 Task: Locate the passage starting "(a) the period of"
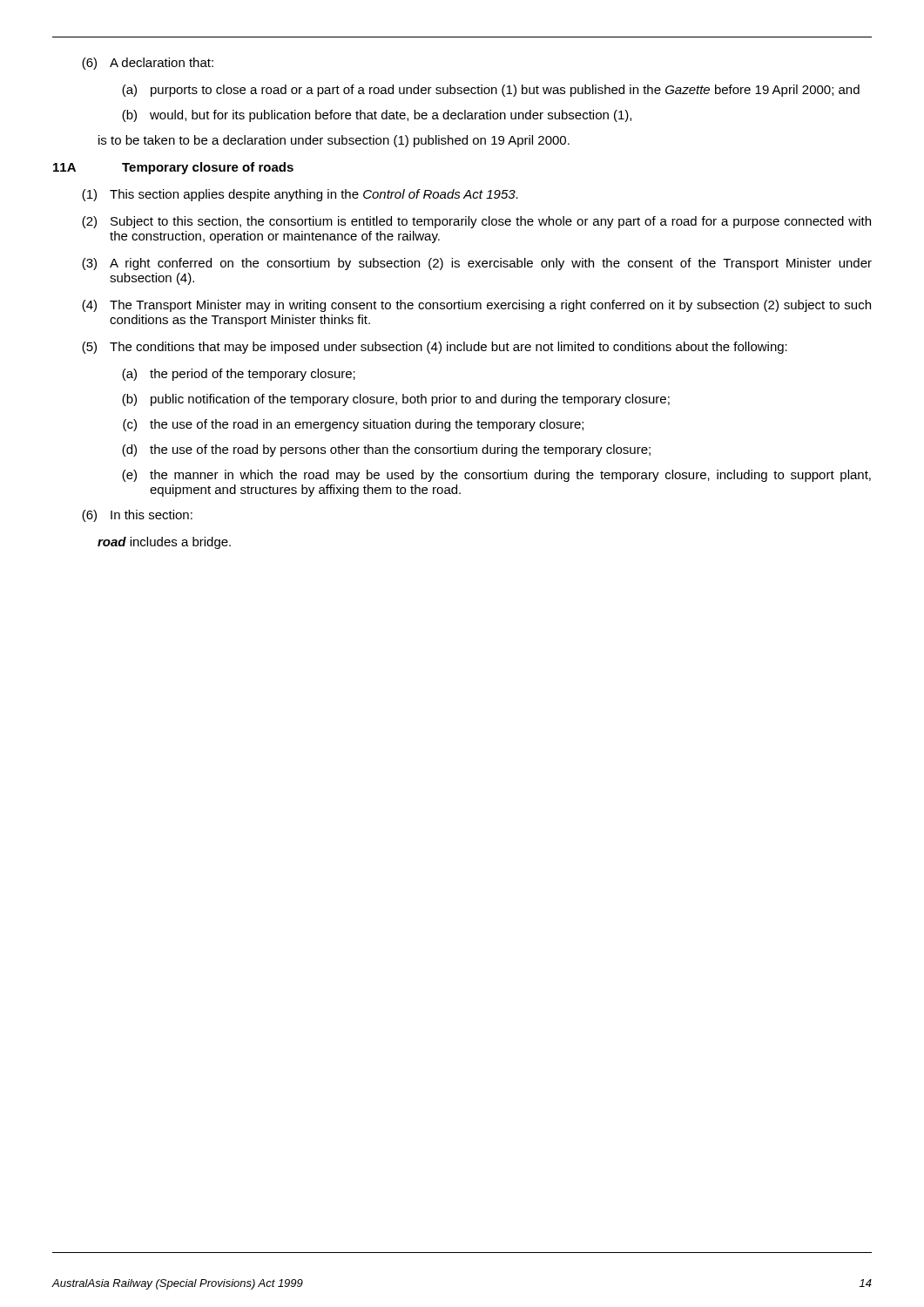[239, 375]
